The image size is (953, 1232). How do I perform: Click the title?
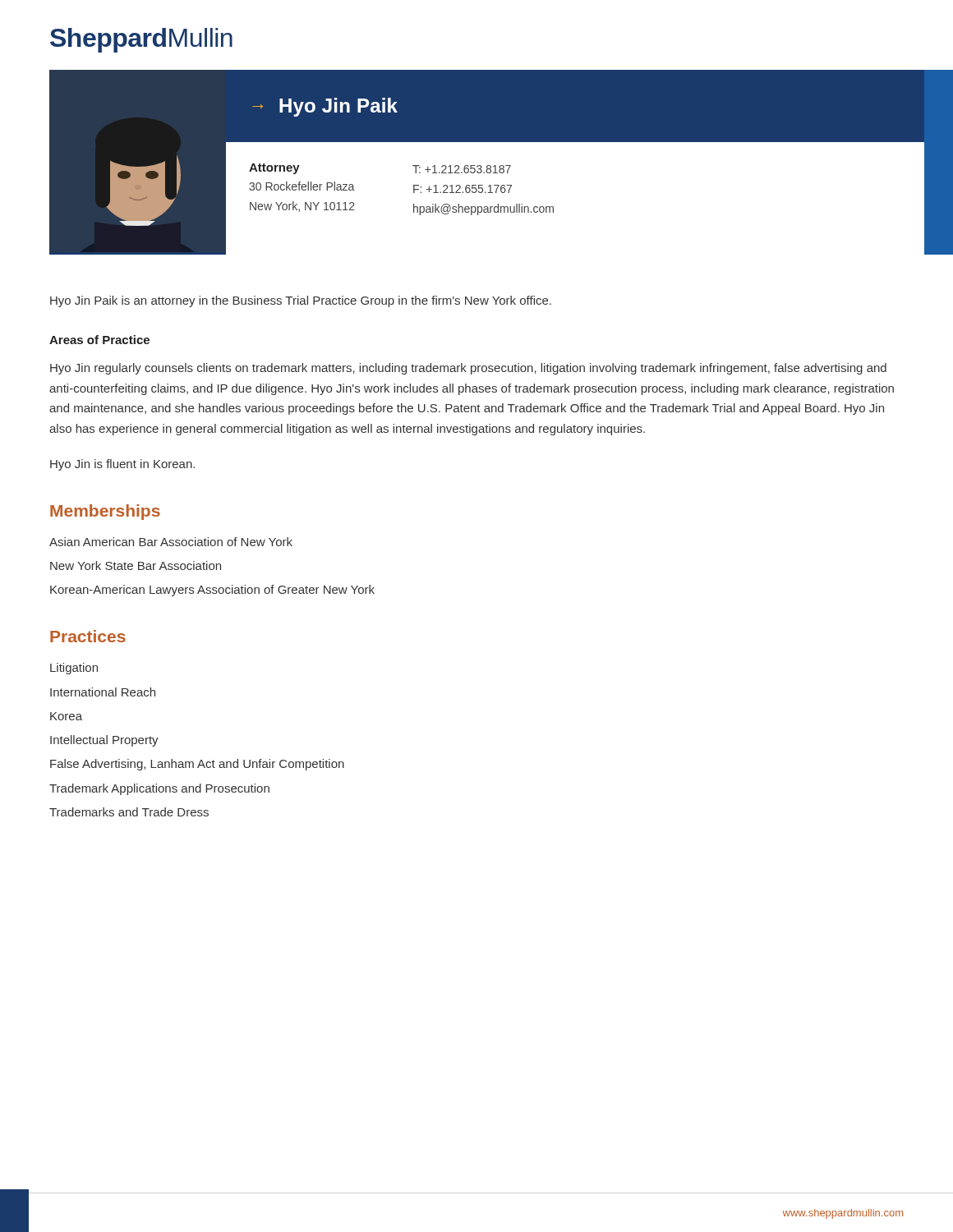coord(338,106)
